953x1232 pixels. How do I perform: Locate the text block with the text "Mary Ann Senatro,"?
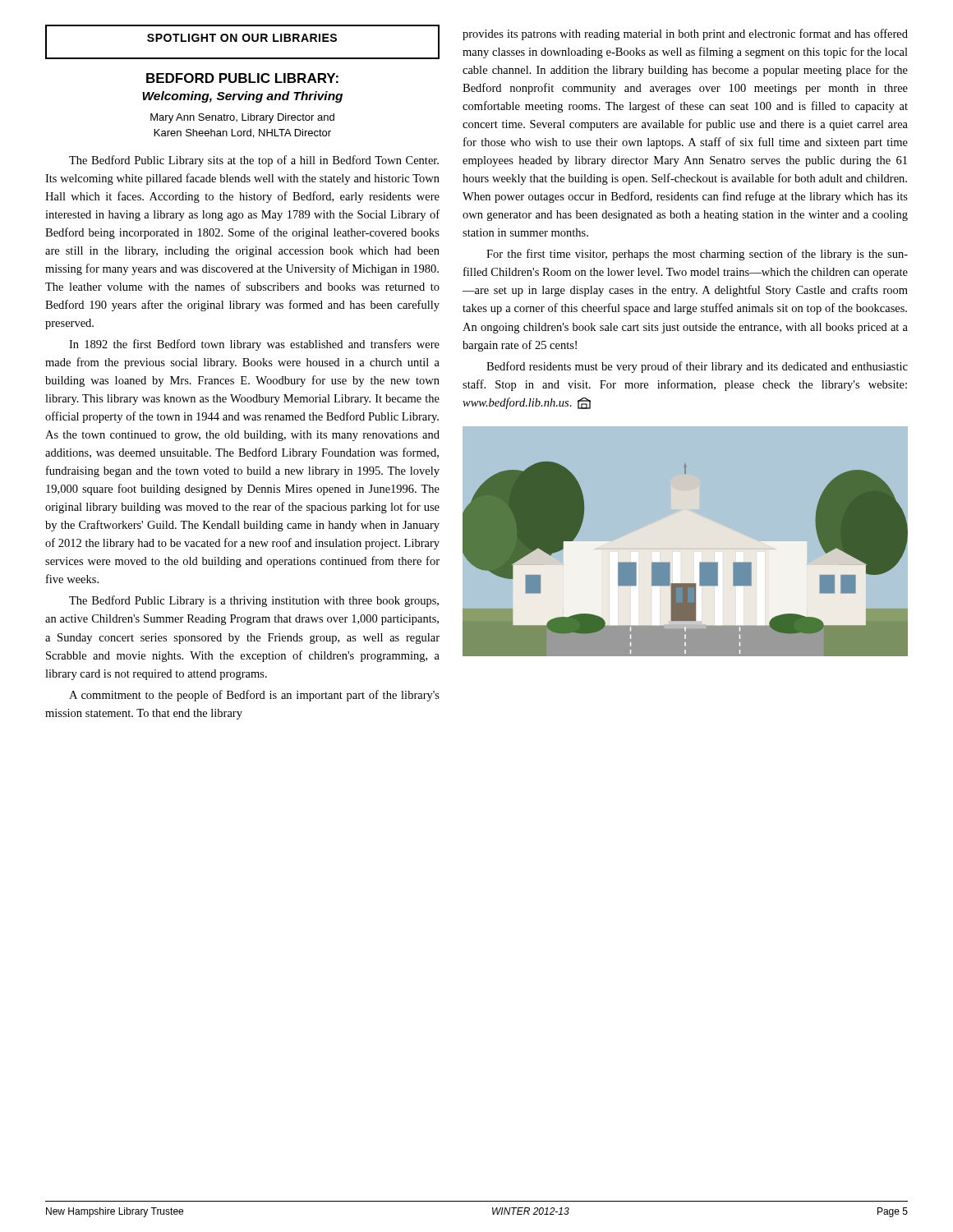coord(242,125)
